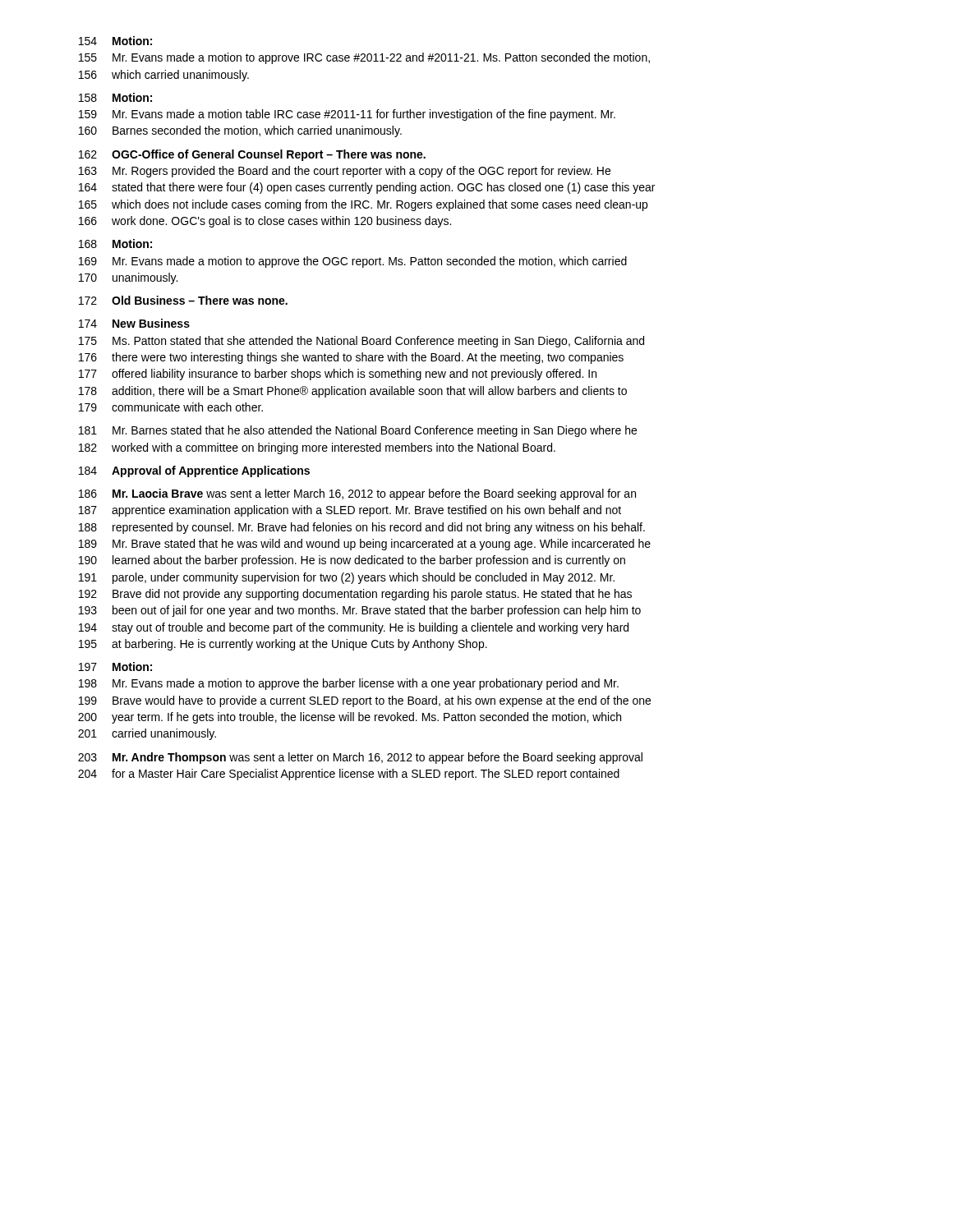Locate the text "170 unanimously."
953x1232 pixels.
pos(128,278)
